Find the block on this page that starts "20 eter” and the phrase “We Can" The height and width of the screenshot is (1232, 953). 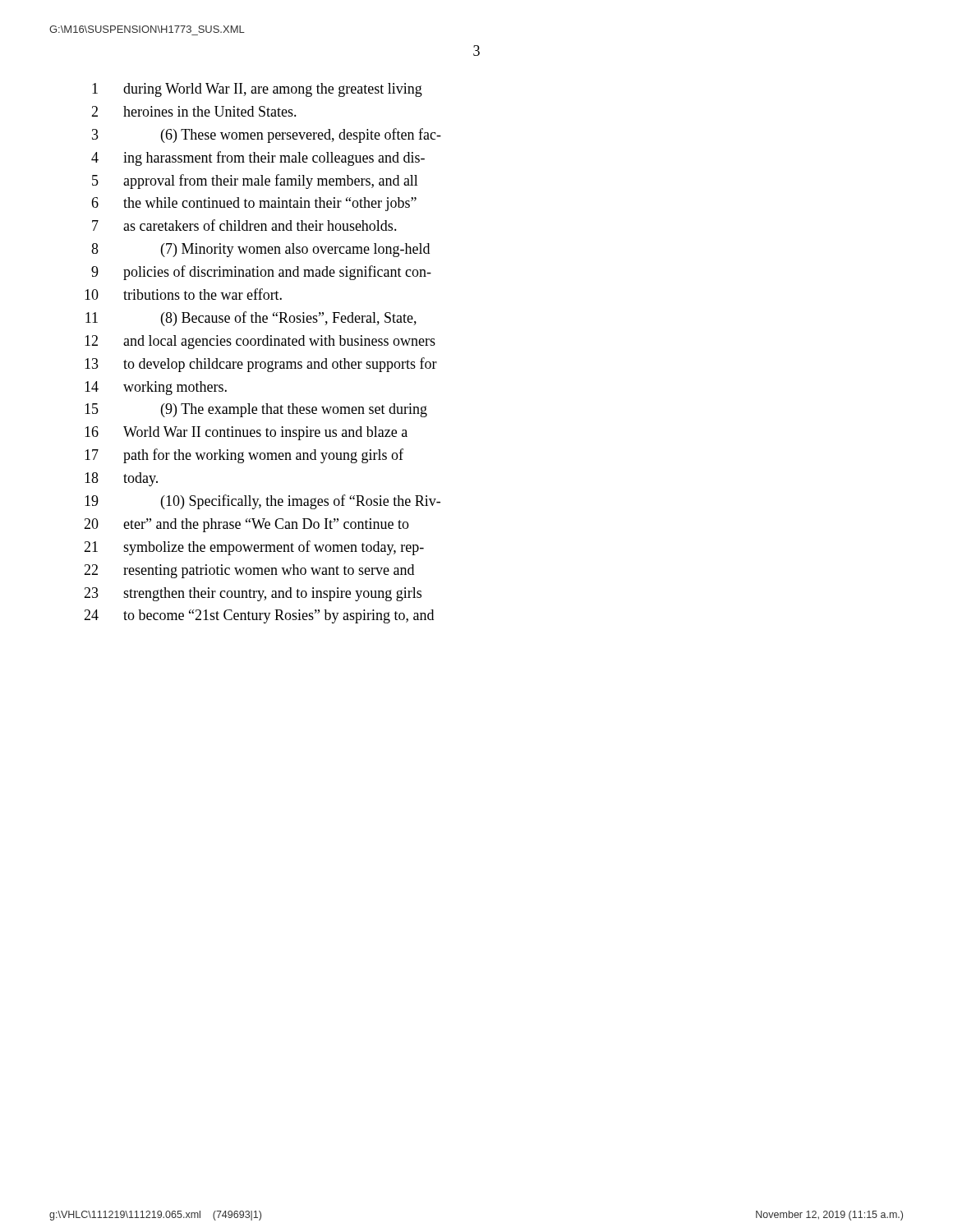tap(246, 525)
